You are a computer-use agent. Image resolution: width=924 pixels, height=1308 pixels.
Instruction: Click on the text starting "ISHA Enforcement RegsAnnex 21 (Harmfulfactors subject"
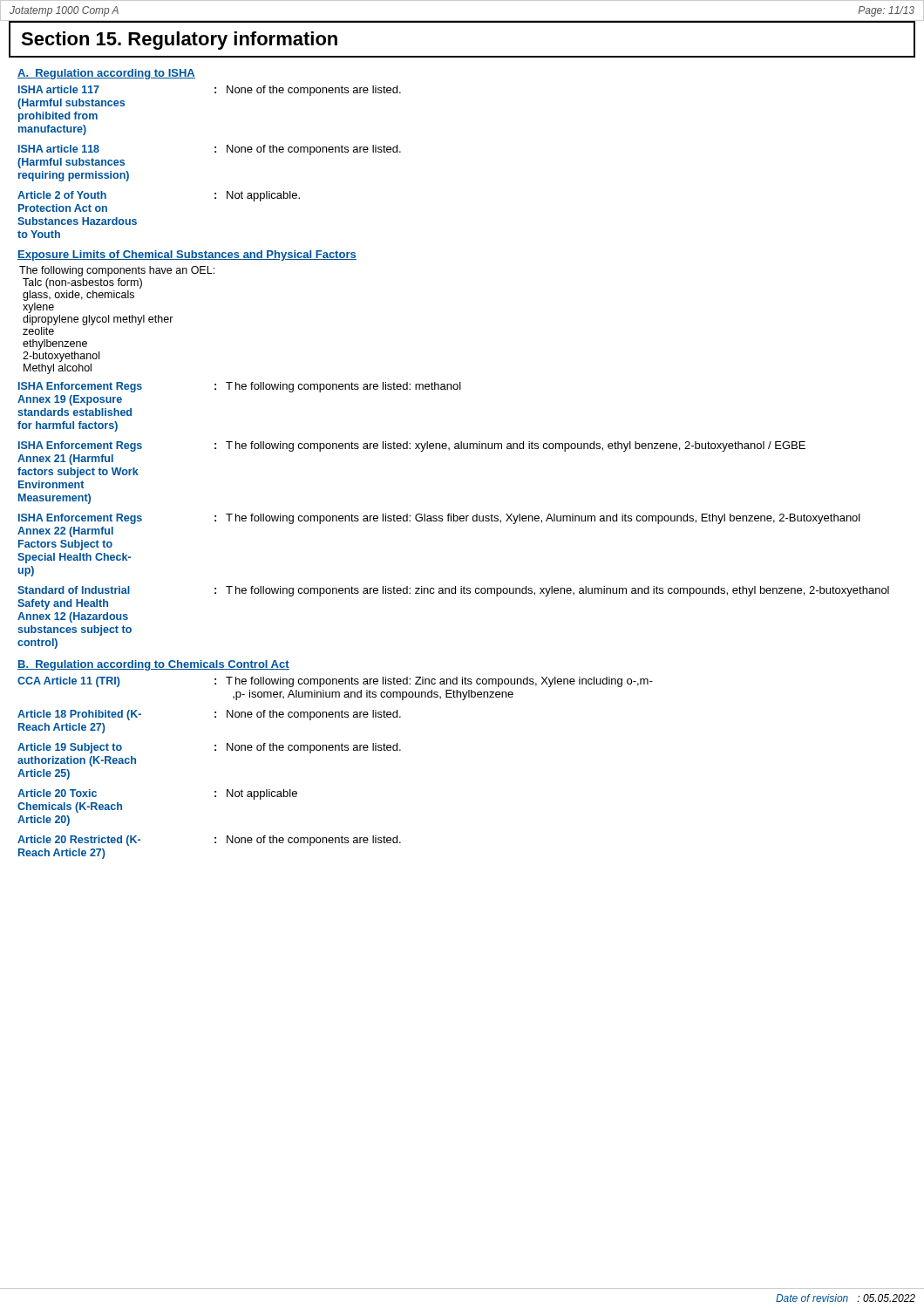412,446
